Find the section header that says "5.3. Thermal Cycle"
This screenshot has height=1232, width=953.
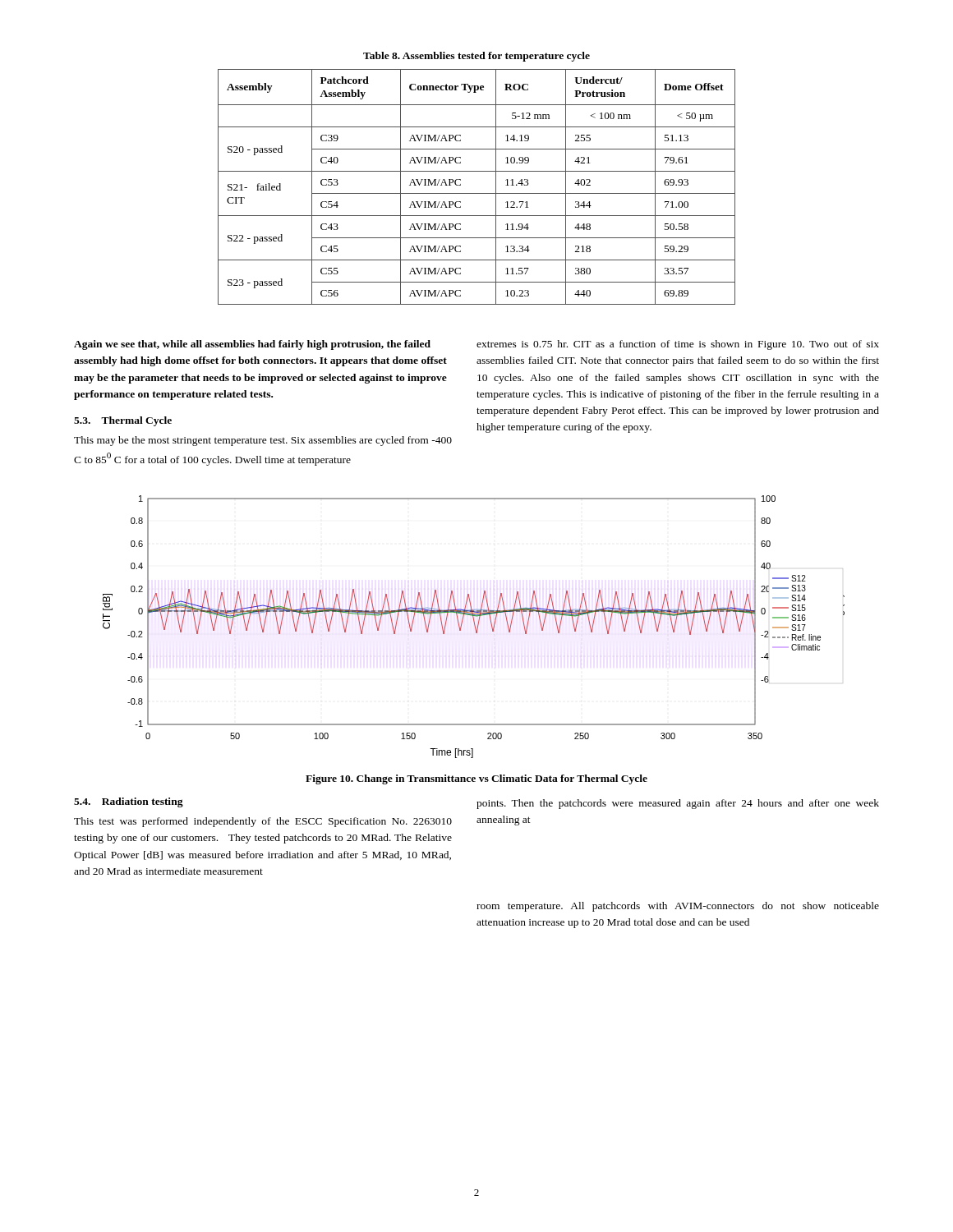tap(123, 420)
